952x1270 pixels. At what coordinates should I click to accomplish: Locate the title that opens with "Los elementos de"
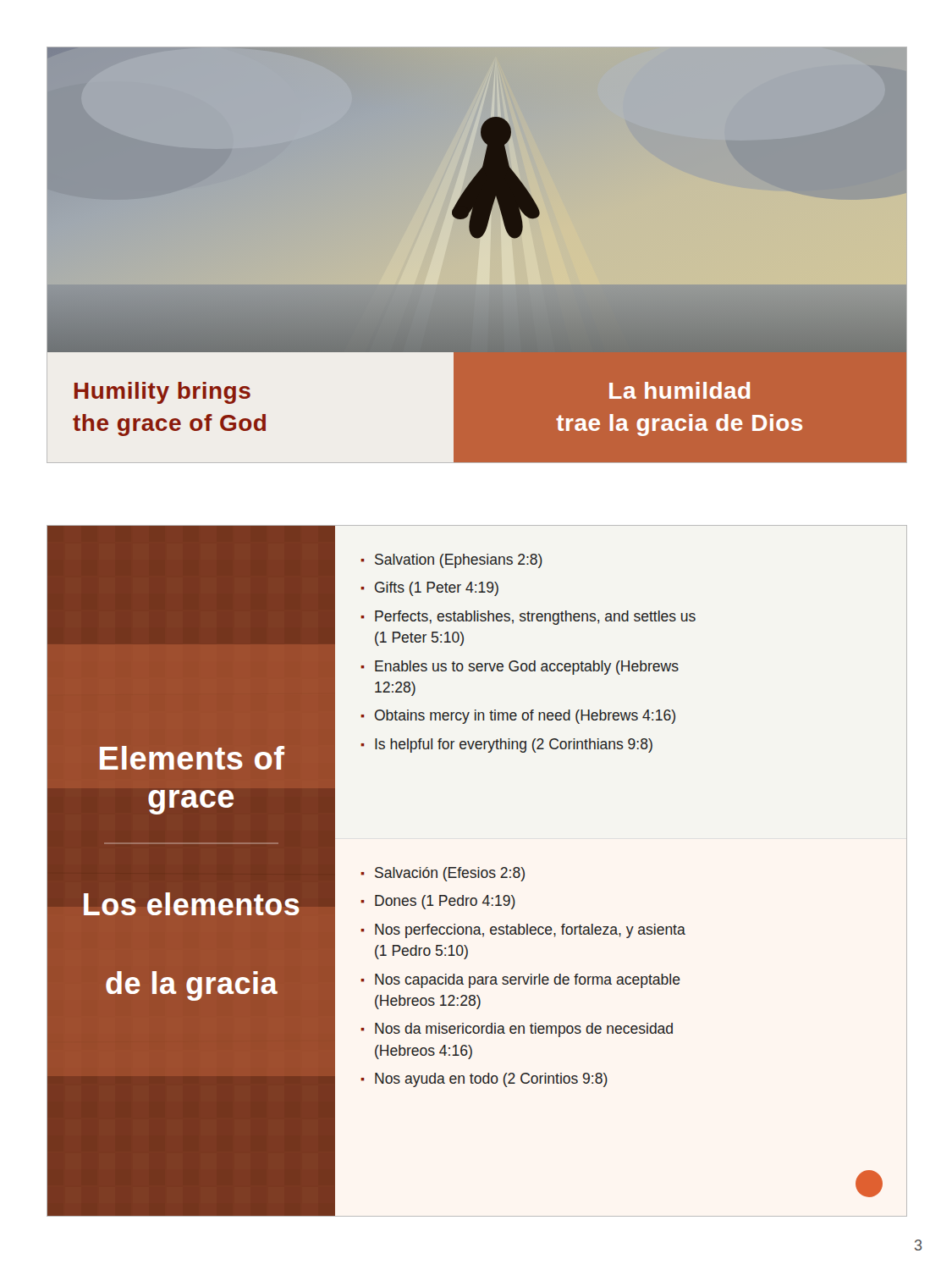192,904
